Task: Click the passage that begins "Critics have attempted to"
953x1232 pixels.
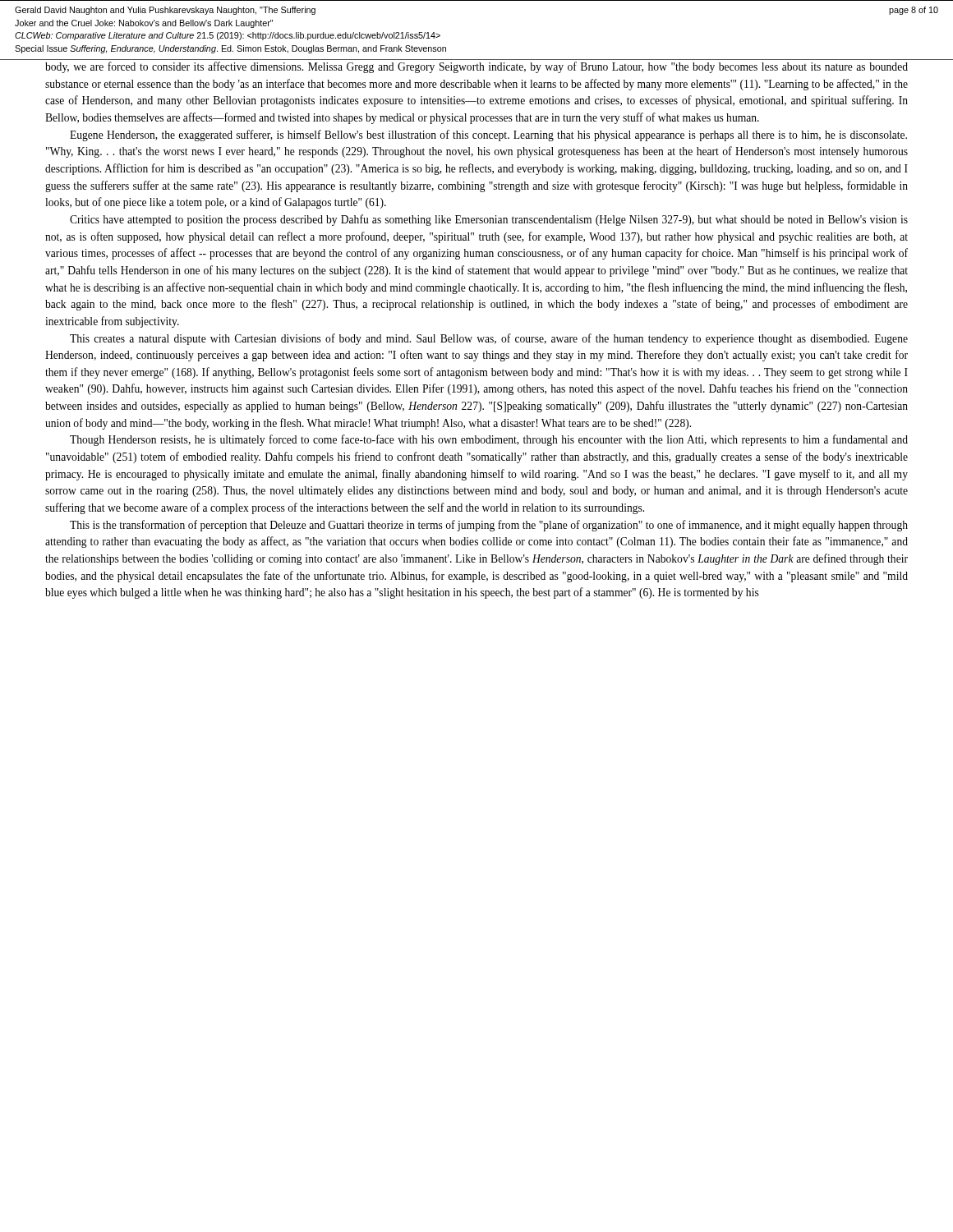Action: (x=476, y=271)
